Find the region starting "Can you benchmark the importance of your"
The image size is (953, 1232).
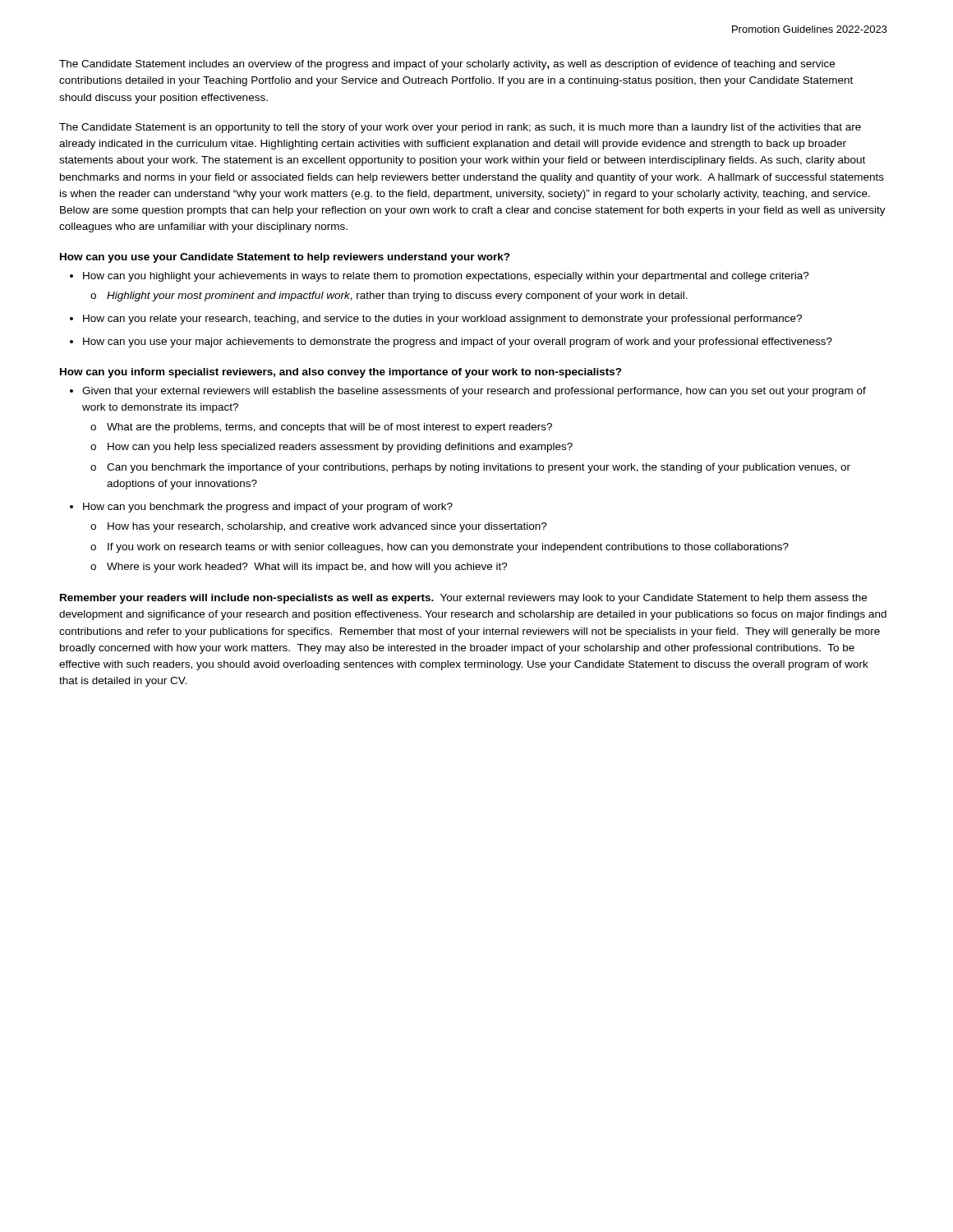[x=479, y=475]
